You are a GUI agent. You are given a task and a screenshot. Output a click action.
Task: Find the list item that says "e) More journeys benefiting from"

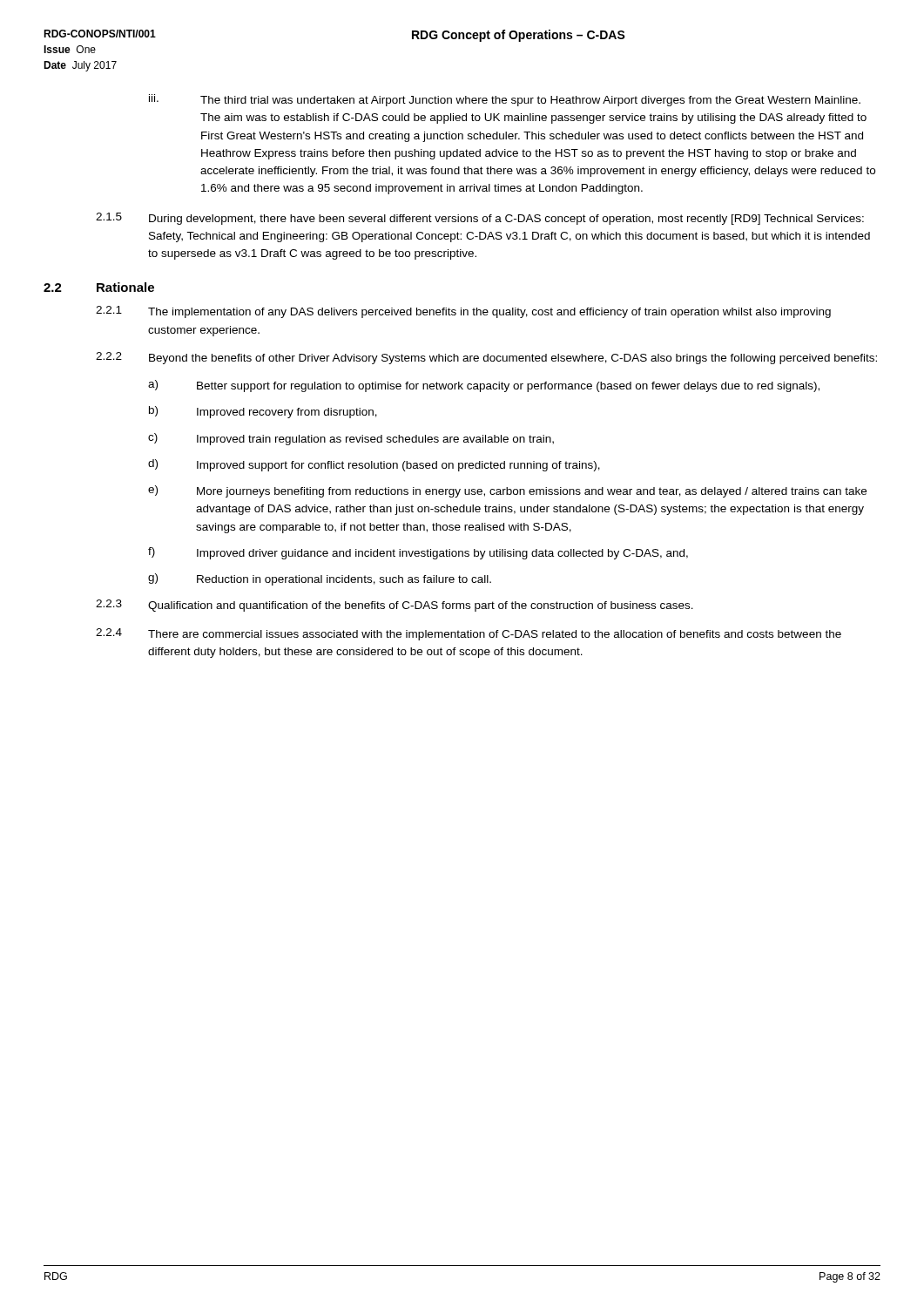[514, 509]
